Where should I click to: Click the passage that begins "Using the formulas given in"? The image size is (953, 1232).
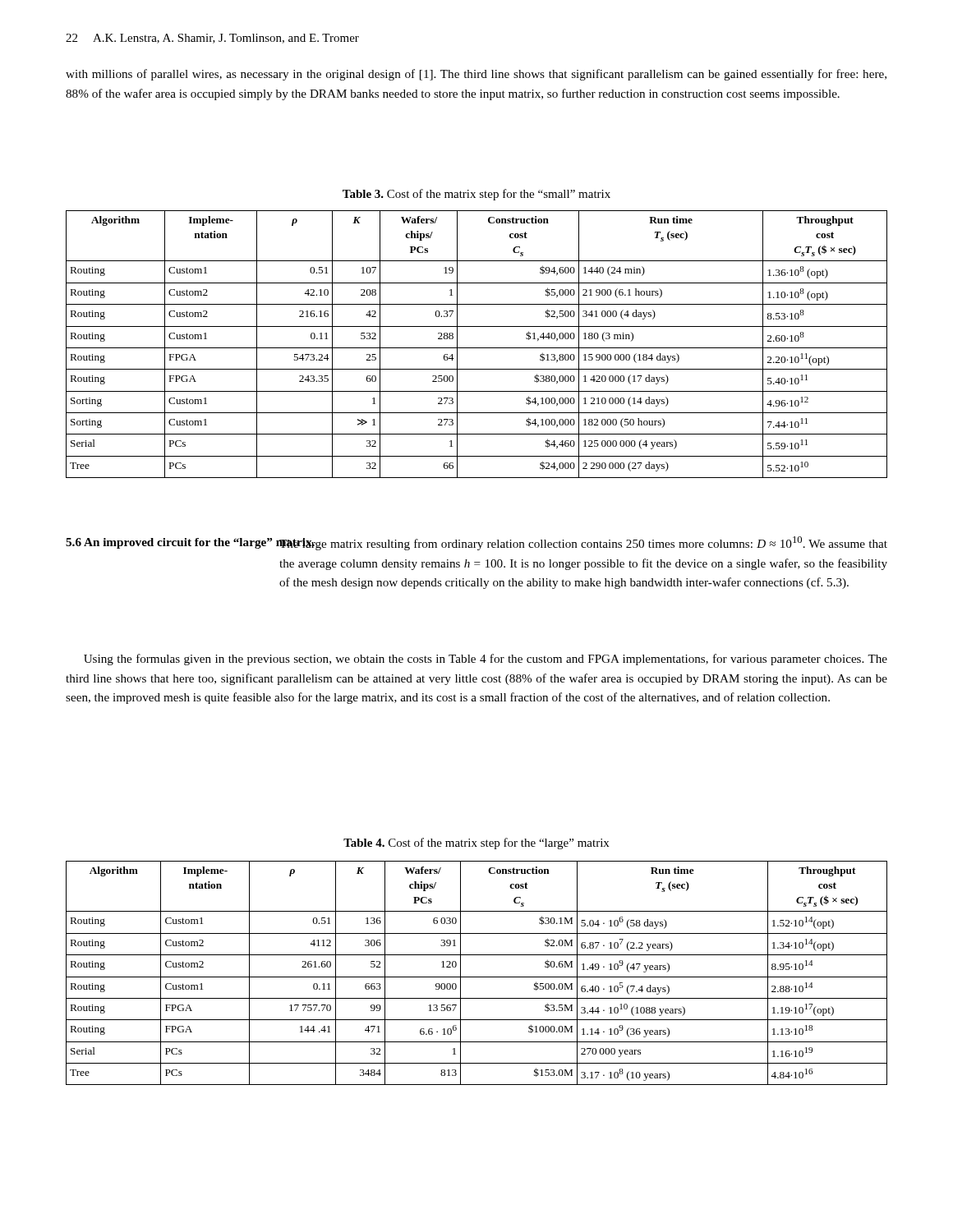coord(476,678)
